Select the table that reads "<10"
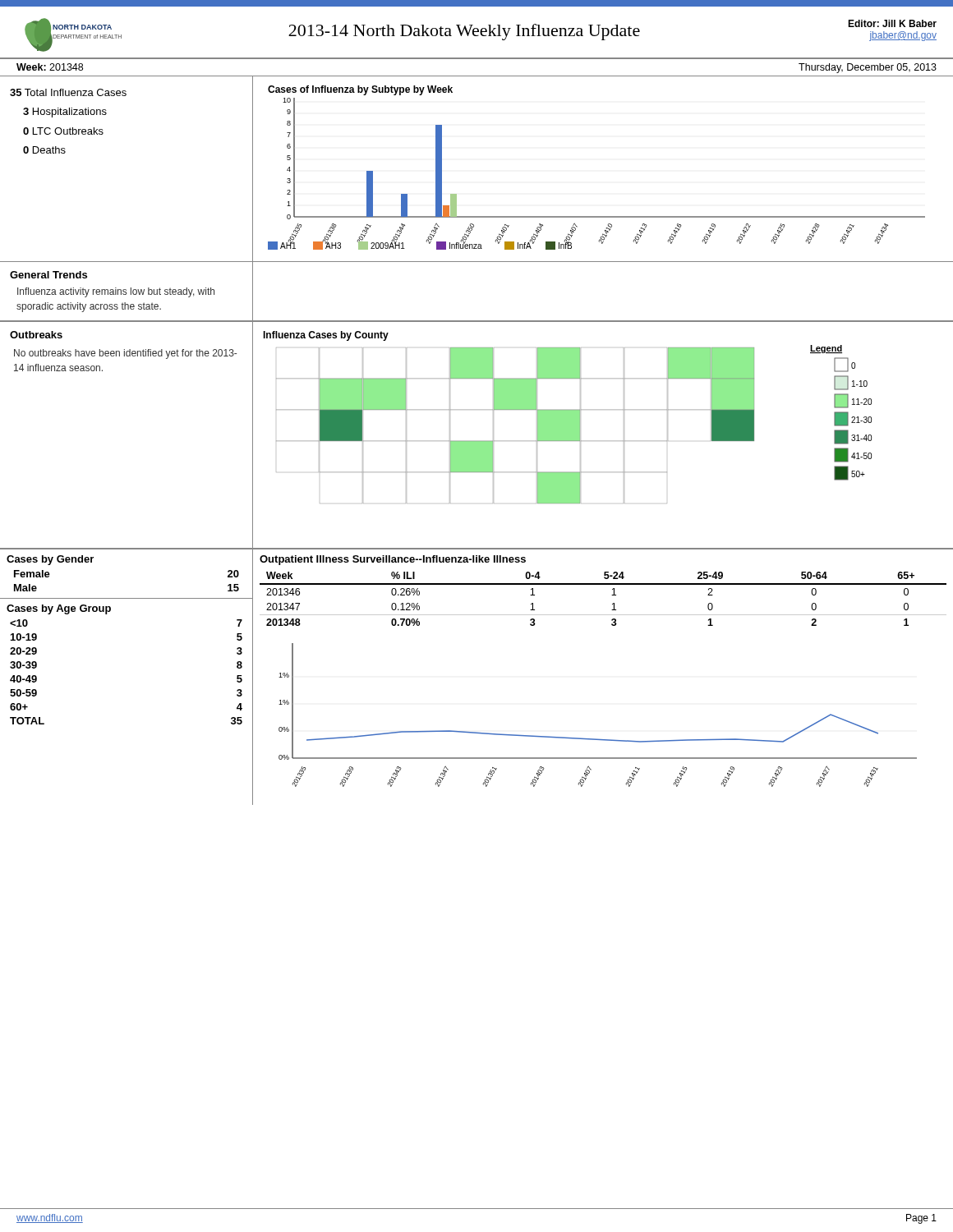 point(126,672)
